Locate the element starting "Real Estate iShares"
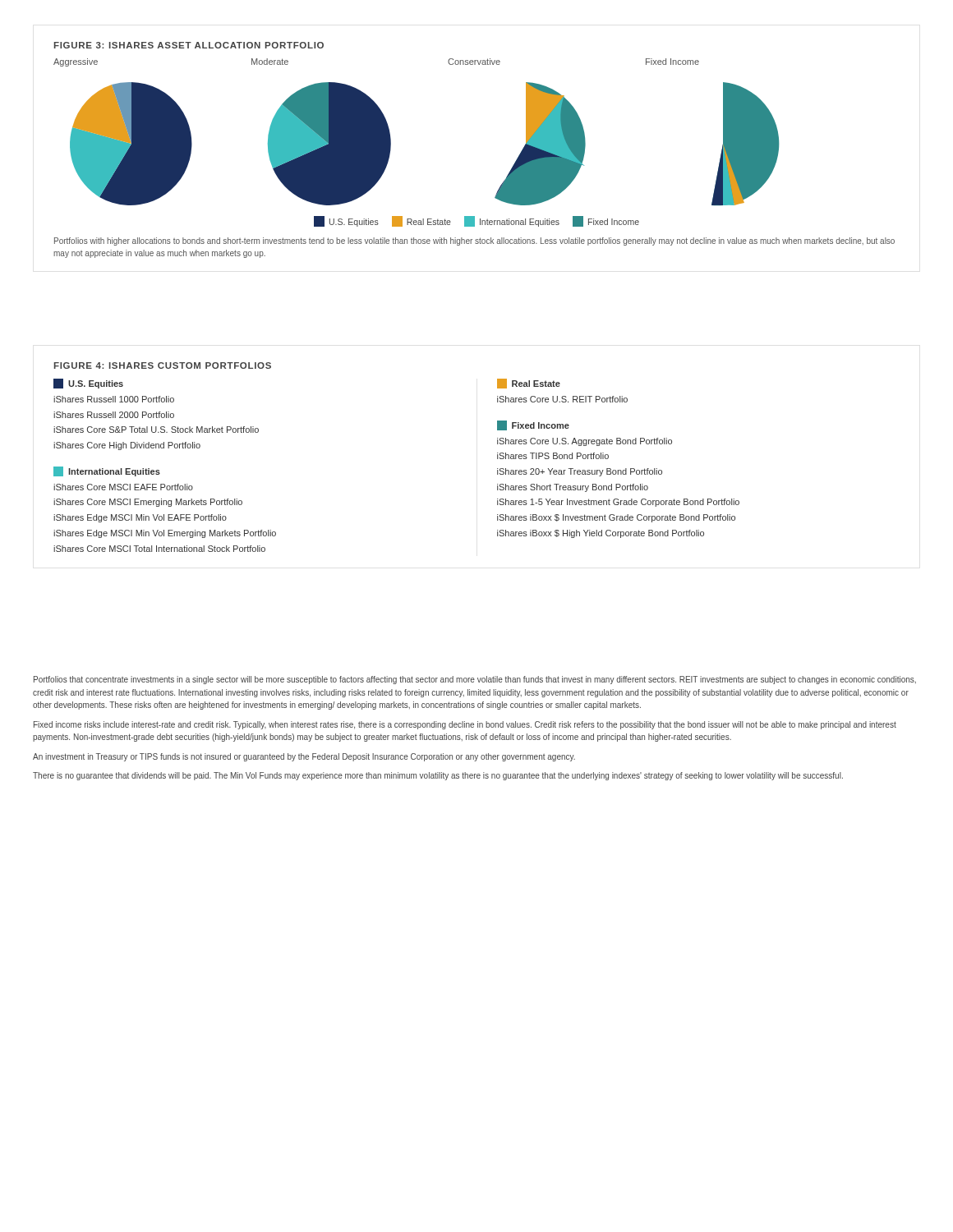The image size is (953, 1232). click(529, 384)
